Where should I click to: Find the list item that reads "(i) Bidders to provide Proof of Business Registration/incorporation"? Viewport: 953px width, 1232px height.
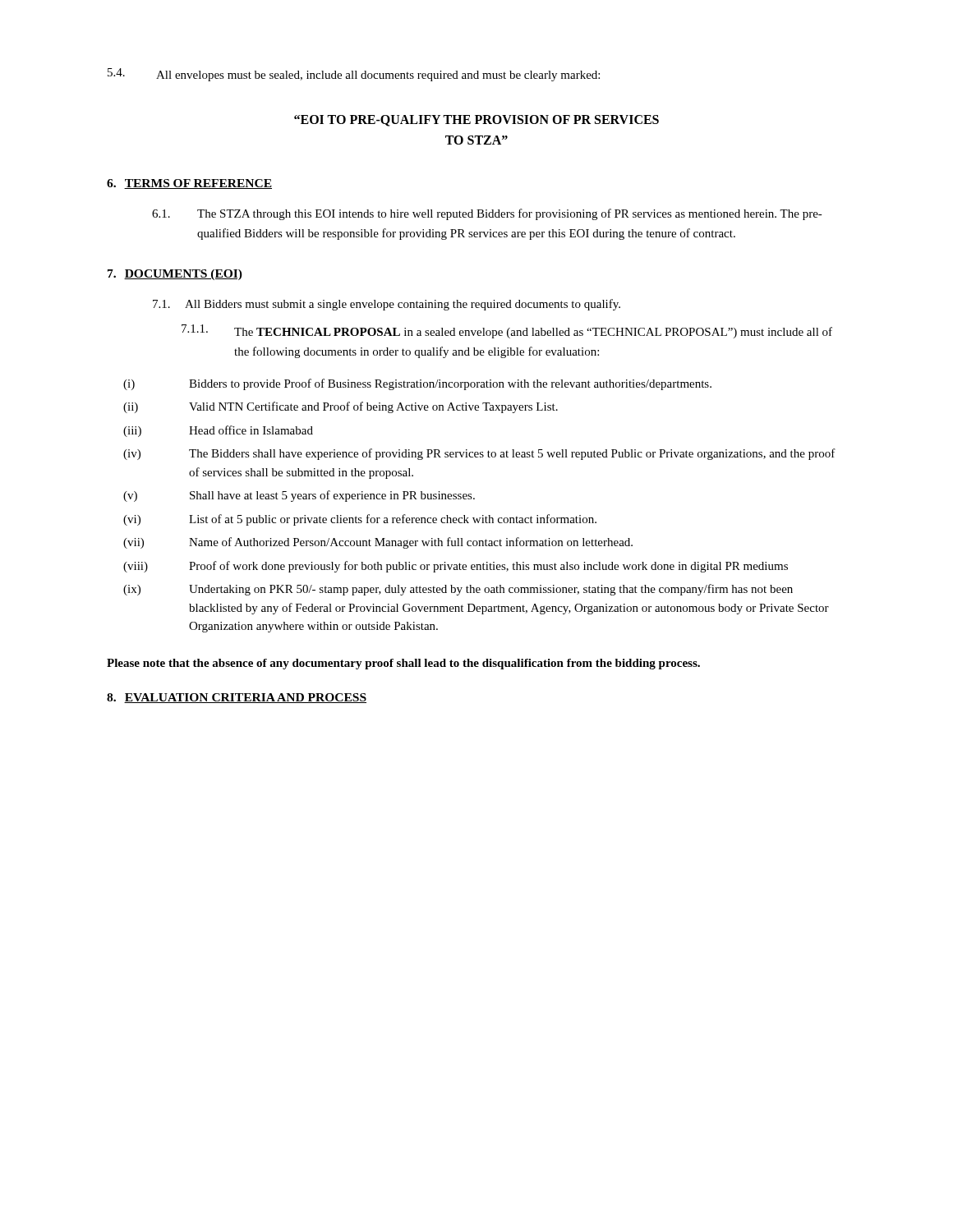tap(476, 384)
